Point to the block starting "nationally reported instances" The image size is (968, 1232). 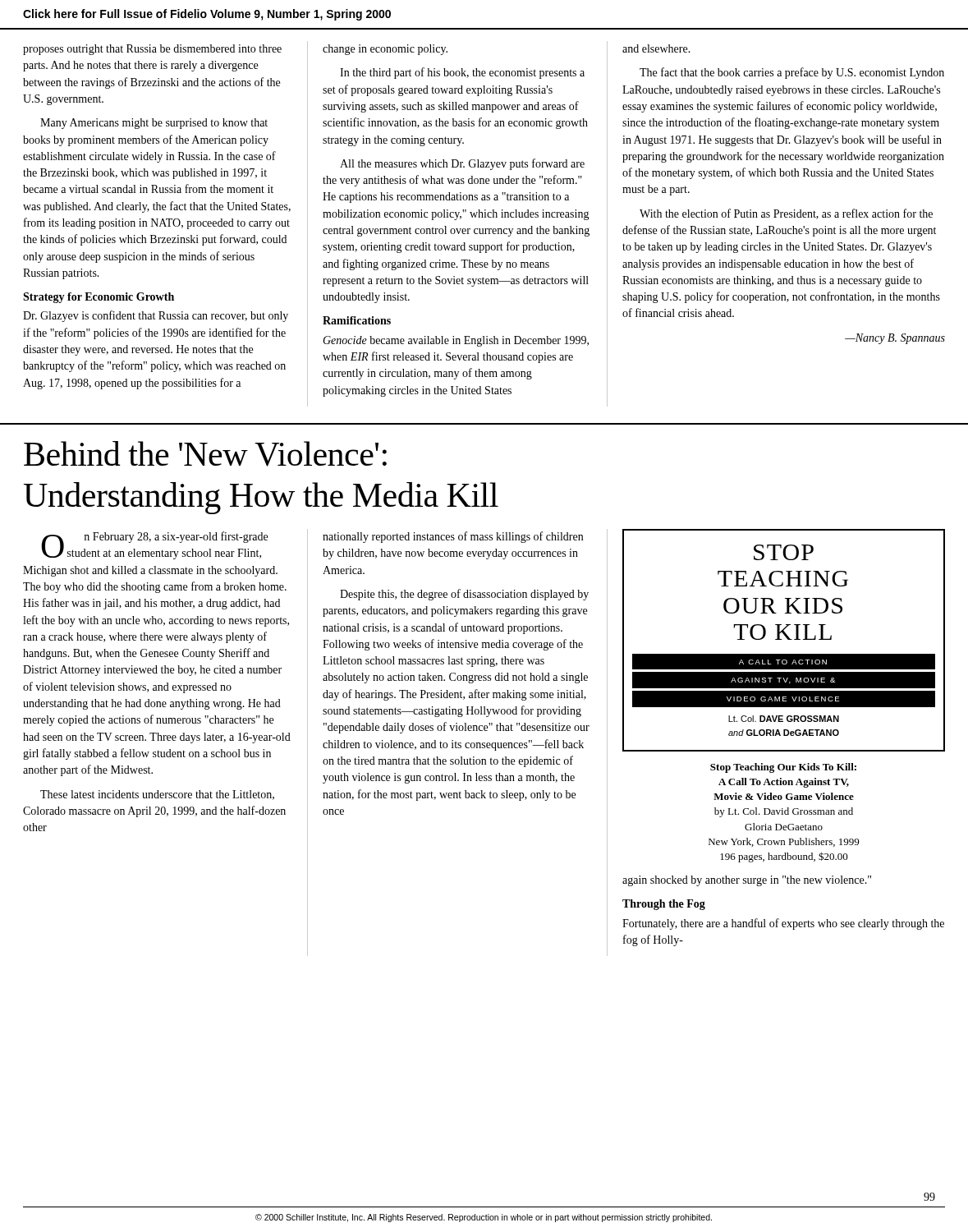[x=457, y=674]
